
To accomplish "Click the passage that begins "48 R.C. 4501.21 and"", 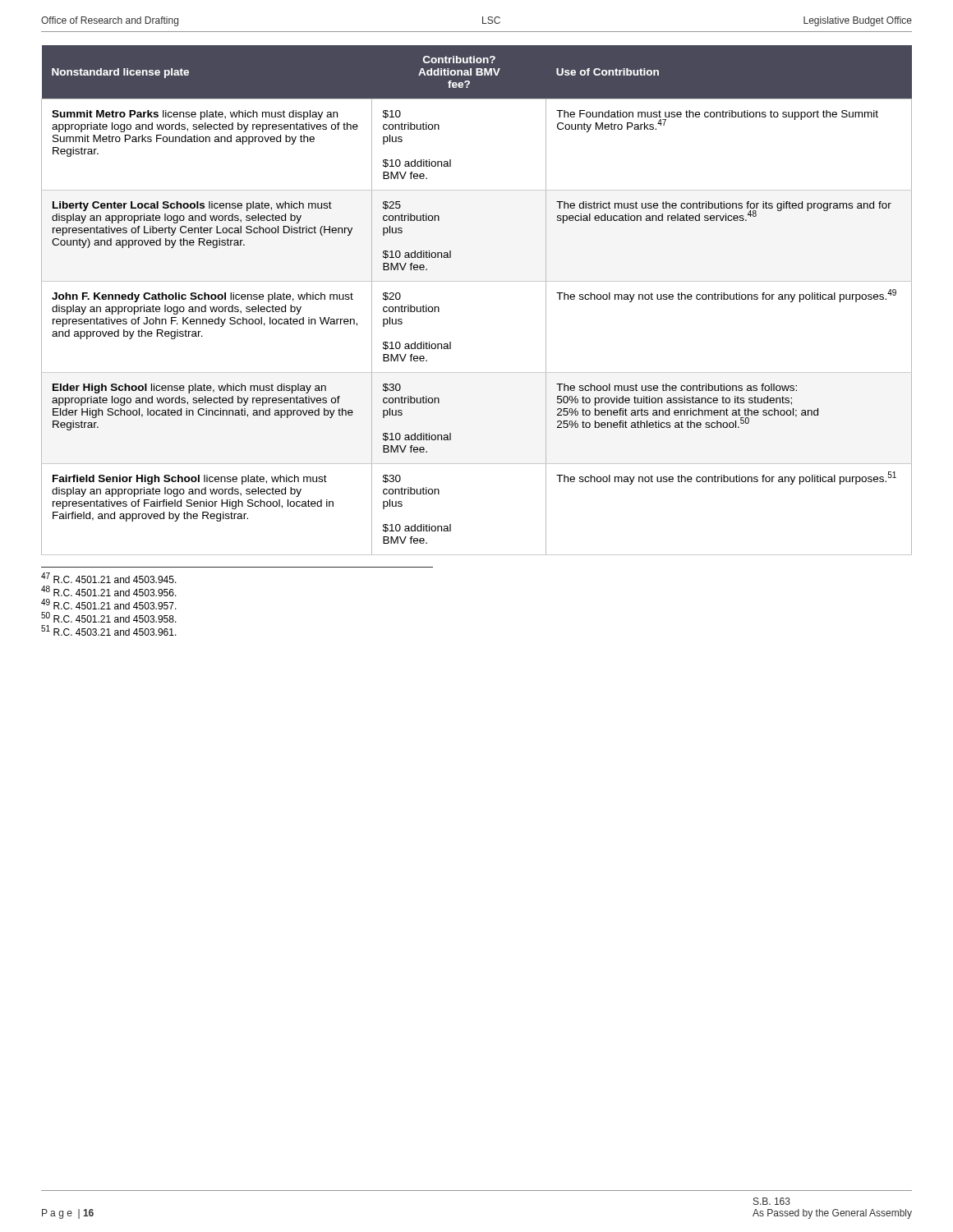I will (109, 593).
